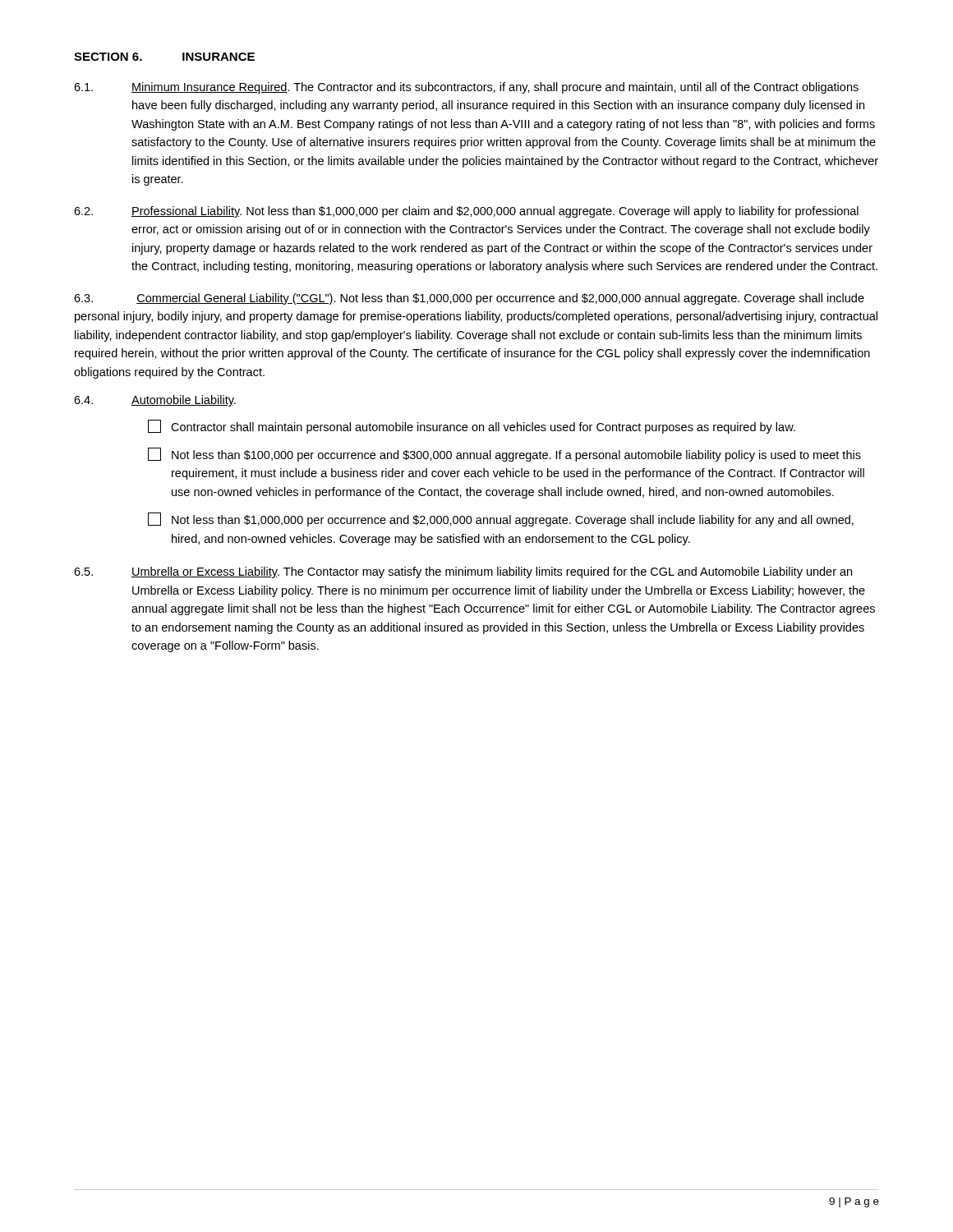Screen dimensions: 1232x953
Task: Select the list item containing "Contractor shall maintain"
Action: pyautogui.click(x=513, y=427)
